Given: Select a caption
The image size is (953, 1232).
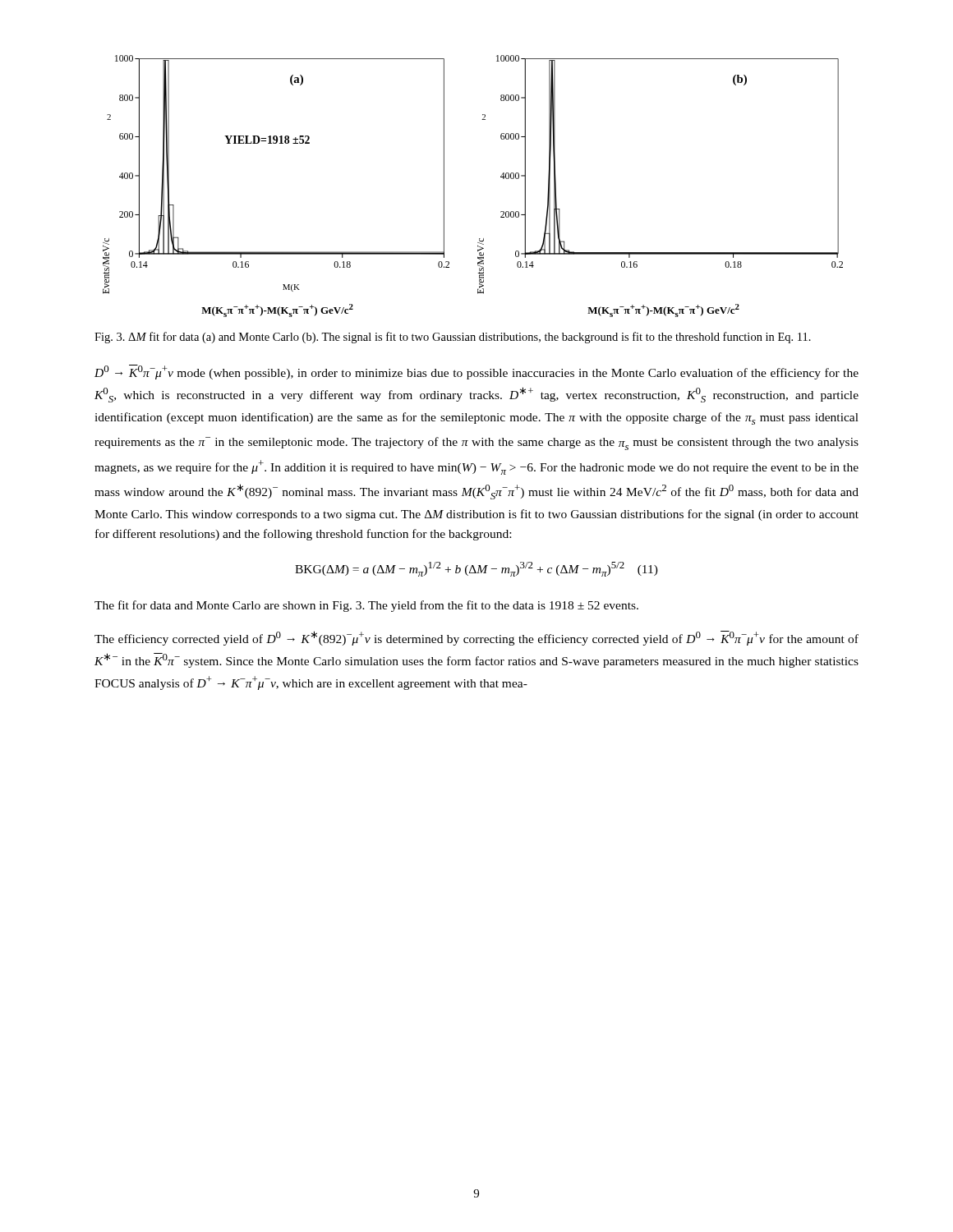Looking at the screenshot, I should [453, 337].
